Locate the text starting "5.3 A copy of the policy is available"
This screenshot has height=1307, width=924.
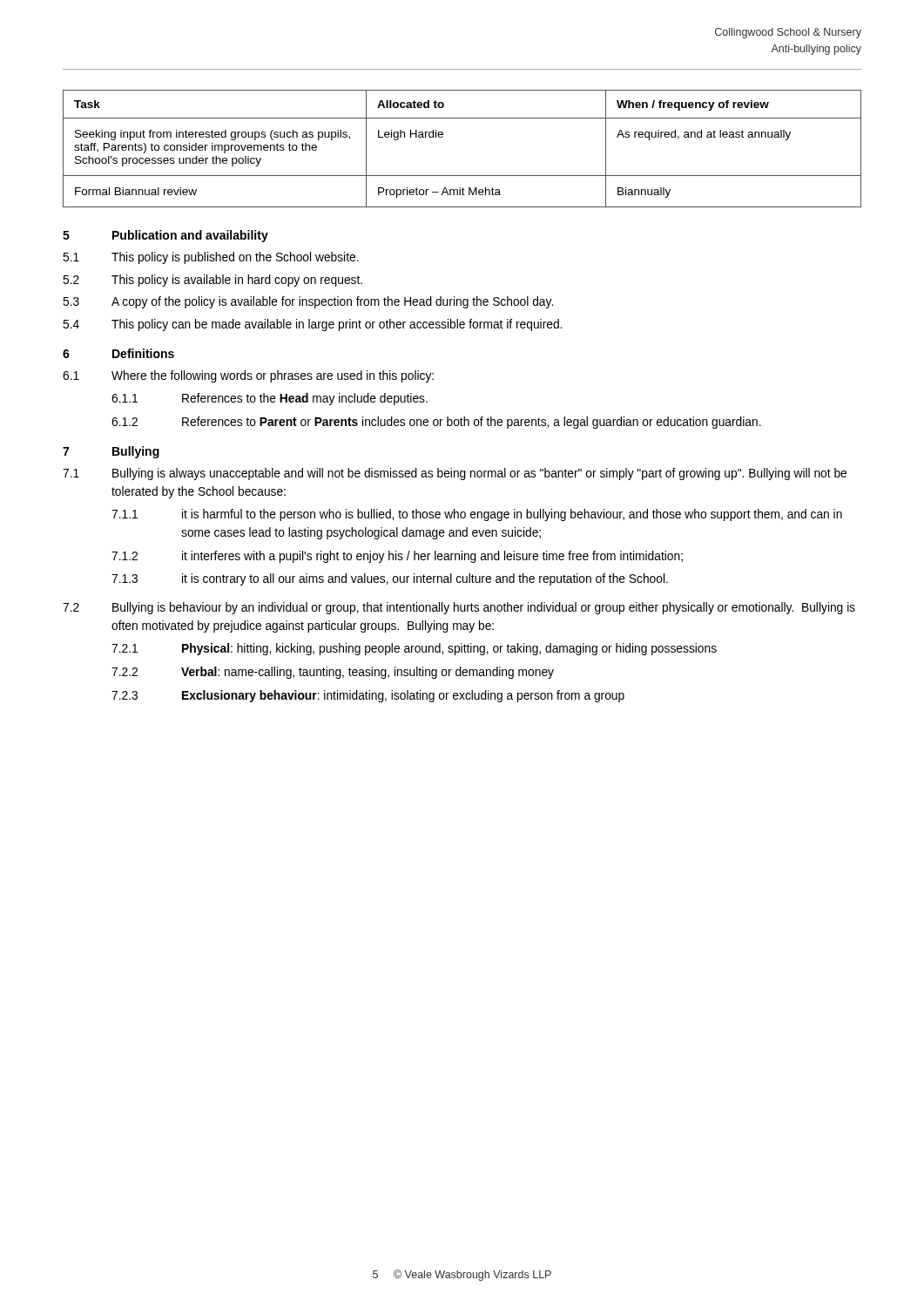click(x=462, y=303)
